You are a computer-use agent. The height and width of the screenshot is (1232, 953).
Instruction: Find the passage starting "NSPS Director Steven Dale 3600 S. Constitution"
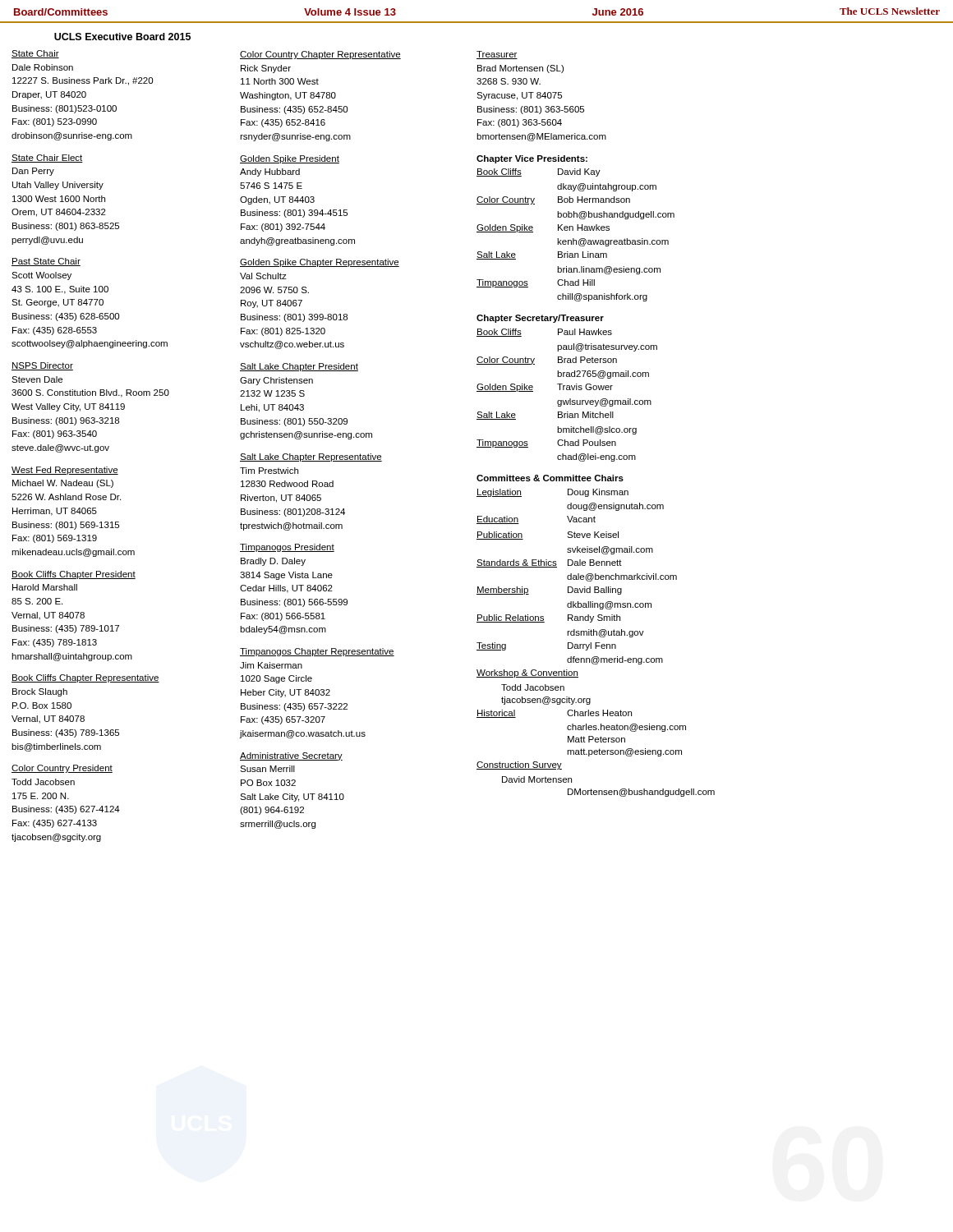click(90, 407)
